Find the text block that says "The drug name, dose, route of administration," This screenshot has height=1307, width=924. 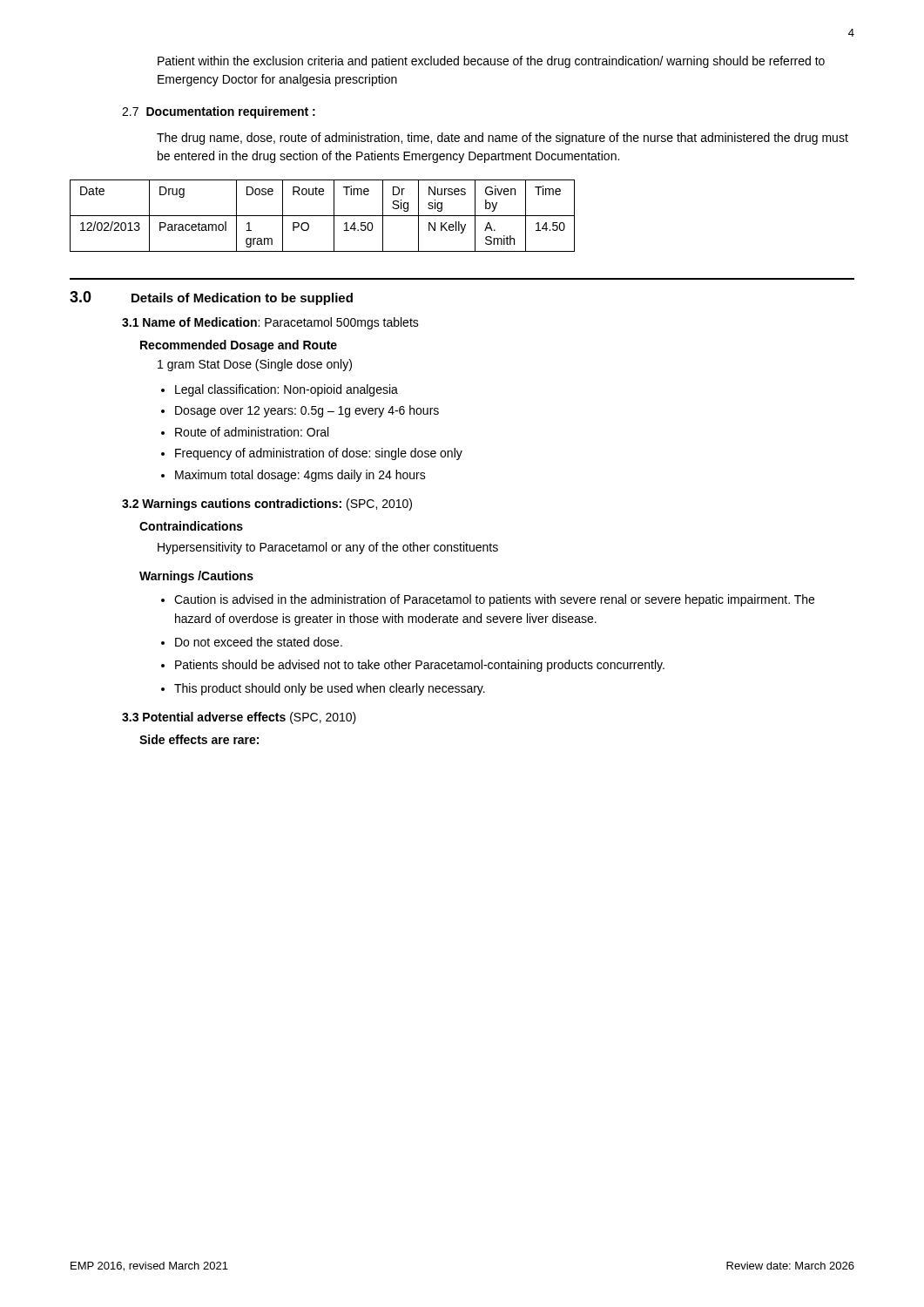coord(502,147)
